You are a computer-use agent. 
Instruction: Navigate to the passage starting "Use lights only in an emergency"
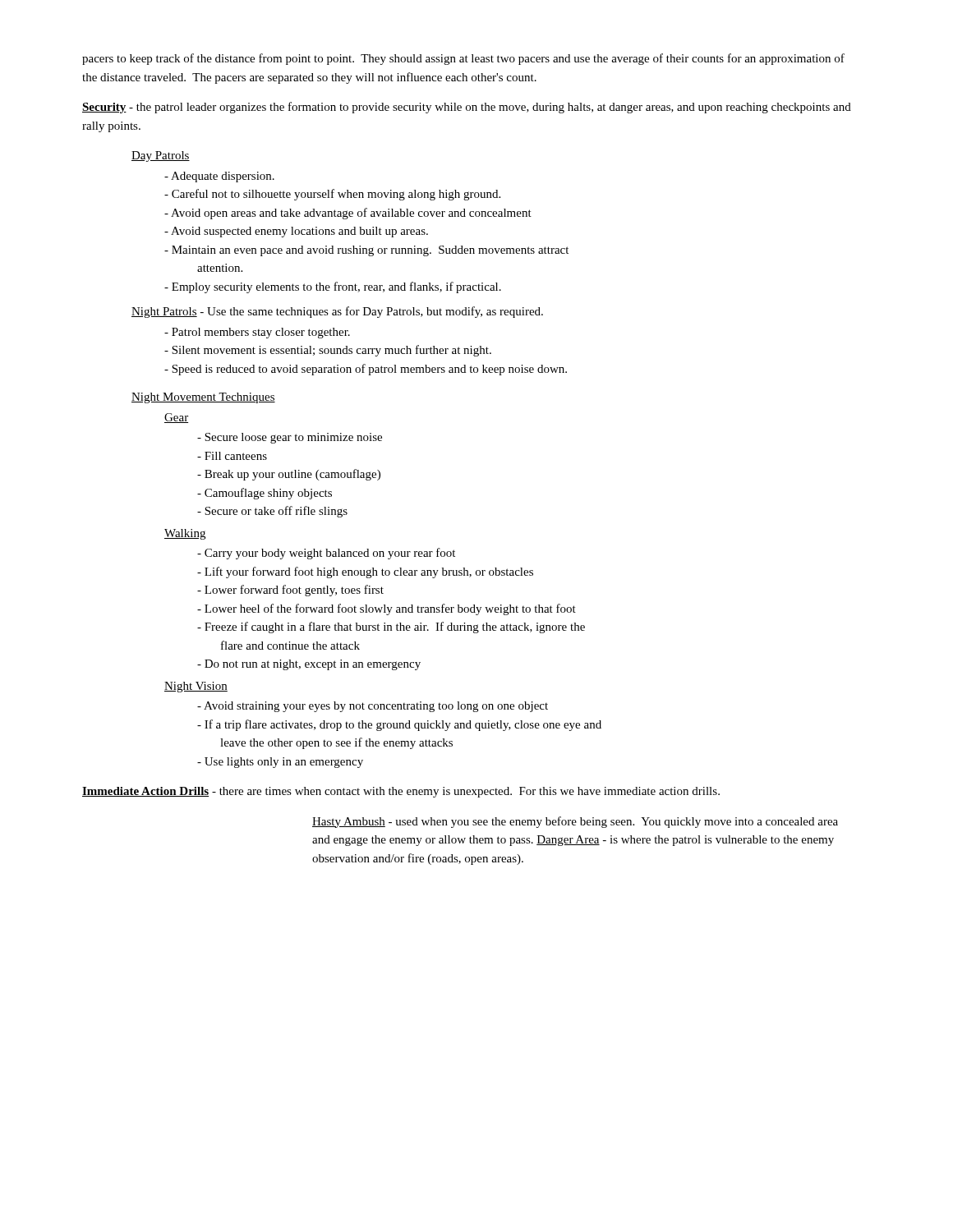[280, 761]
